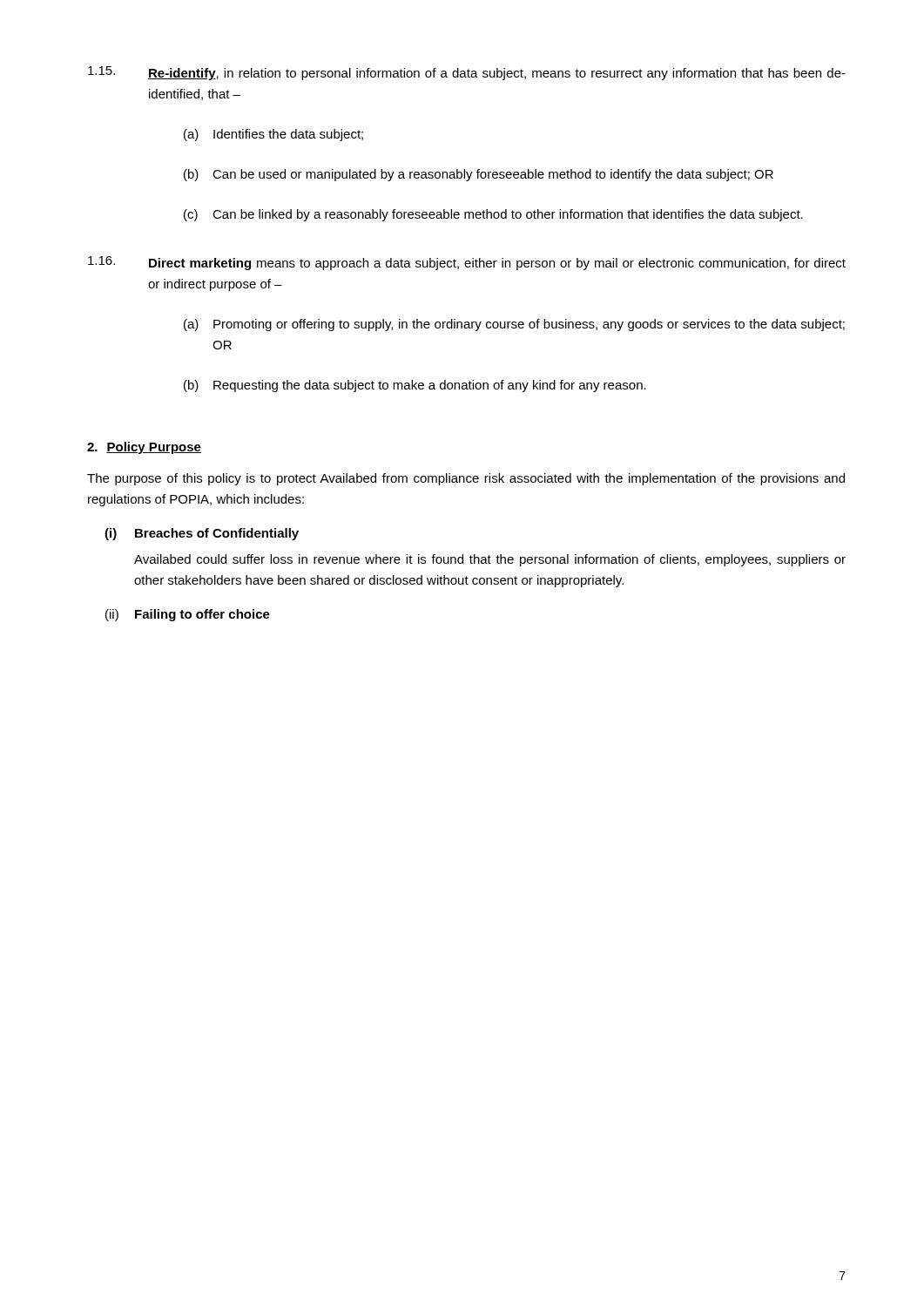Viewport: 924px width, 1307px height.
Task: Where is the passage that starts "16. Direct marketing means to approach"?
Action: (x=466, y=326)
